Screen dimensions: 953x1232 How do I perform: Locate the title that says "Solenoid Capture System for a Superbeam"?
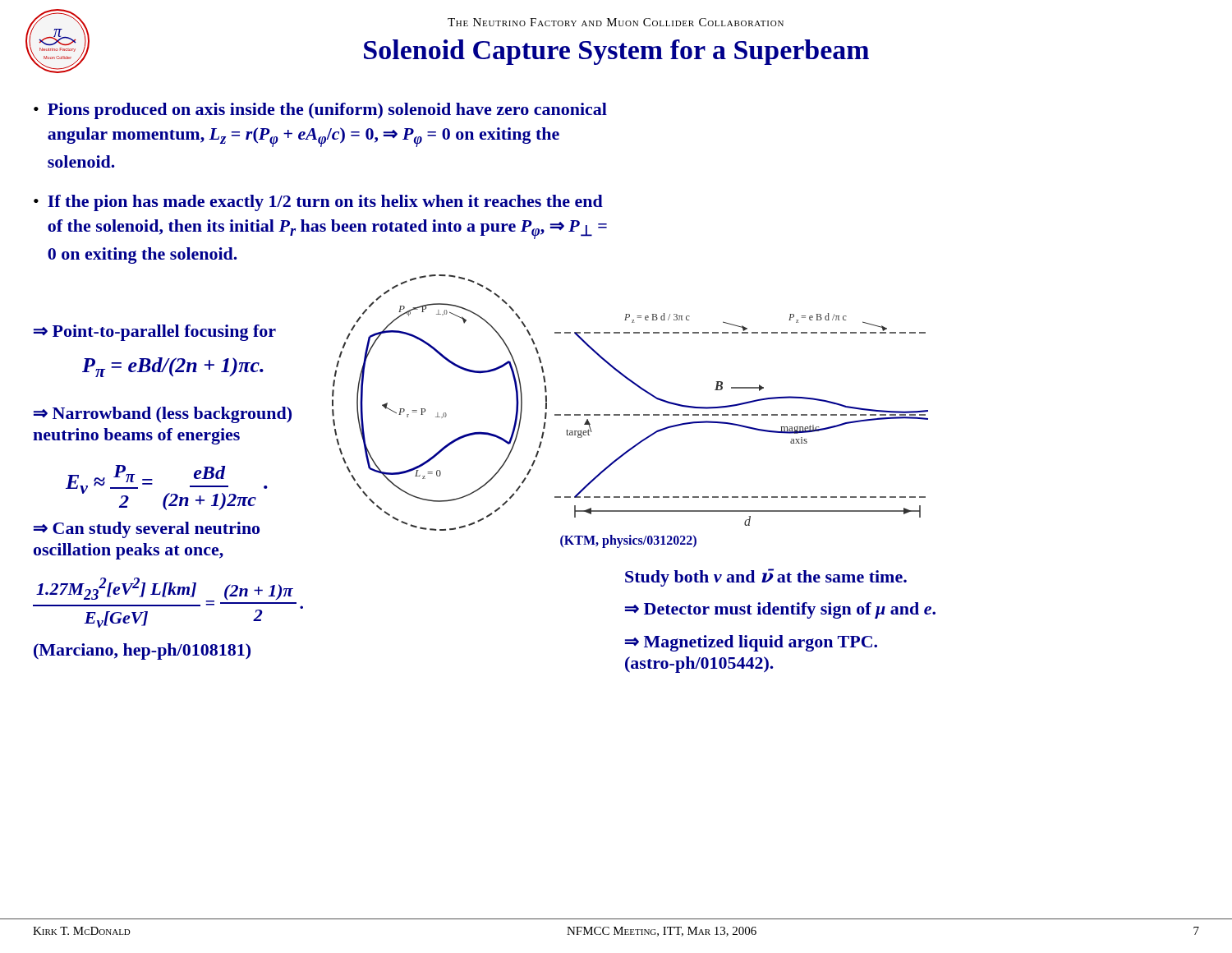point(616,50)
